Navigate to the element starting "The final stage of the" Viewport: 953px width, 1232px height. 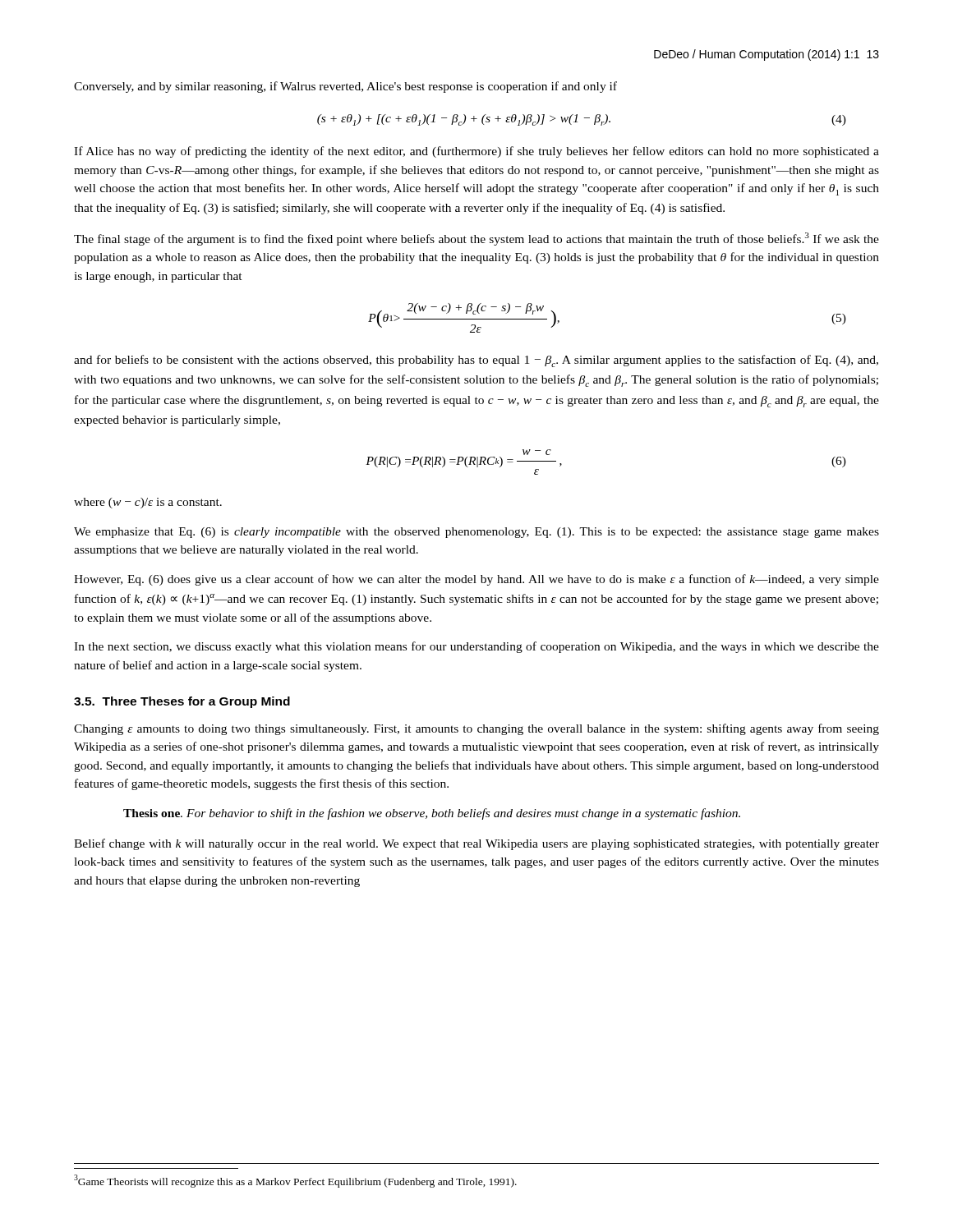[476, 256]
